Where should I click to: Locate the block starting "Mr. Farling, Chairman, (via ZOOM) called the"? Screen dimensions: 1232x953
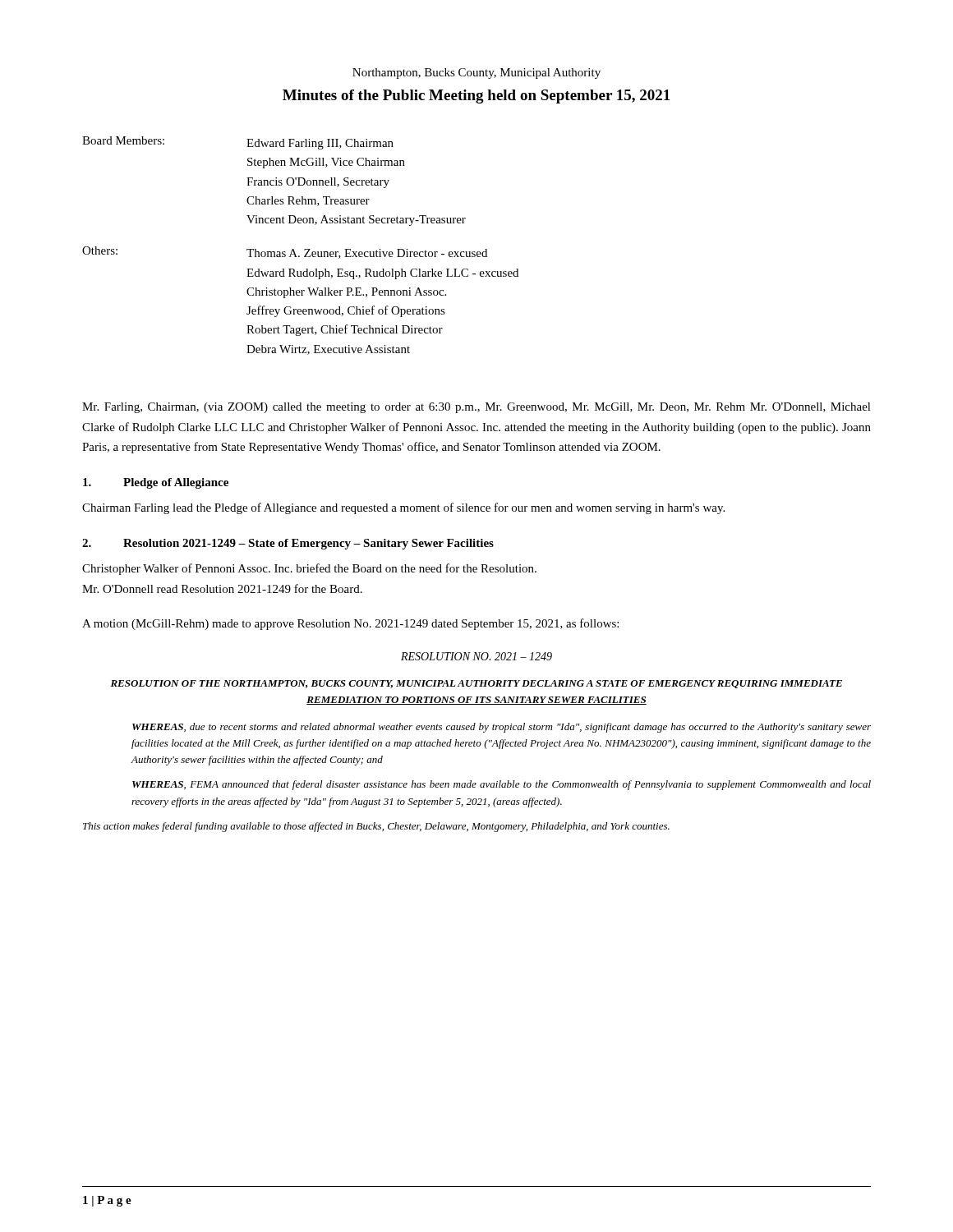click(x=476, y=427)
